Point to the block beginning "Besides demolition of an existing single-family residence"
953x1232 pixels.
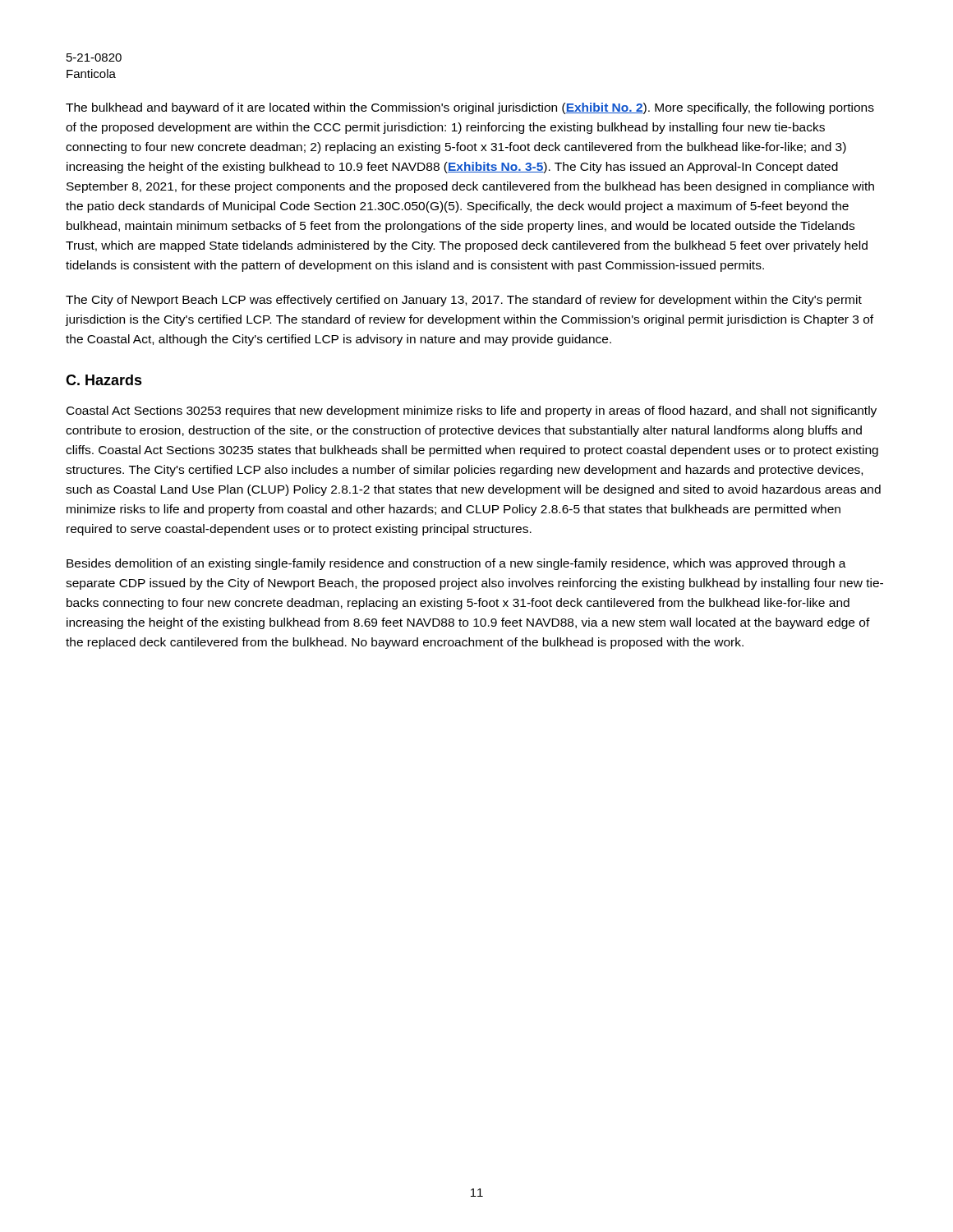(475, 602)
